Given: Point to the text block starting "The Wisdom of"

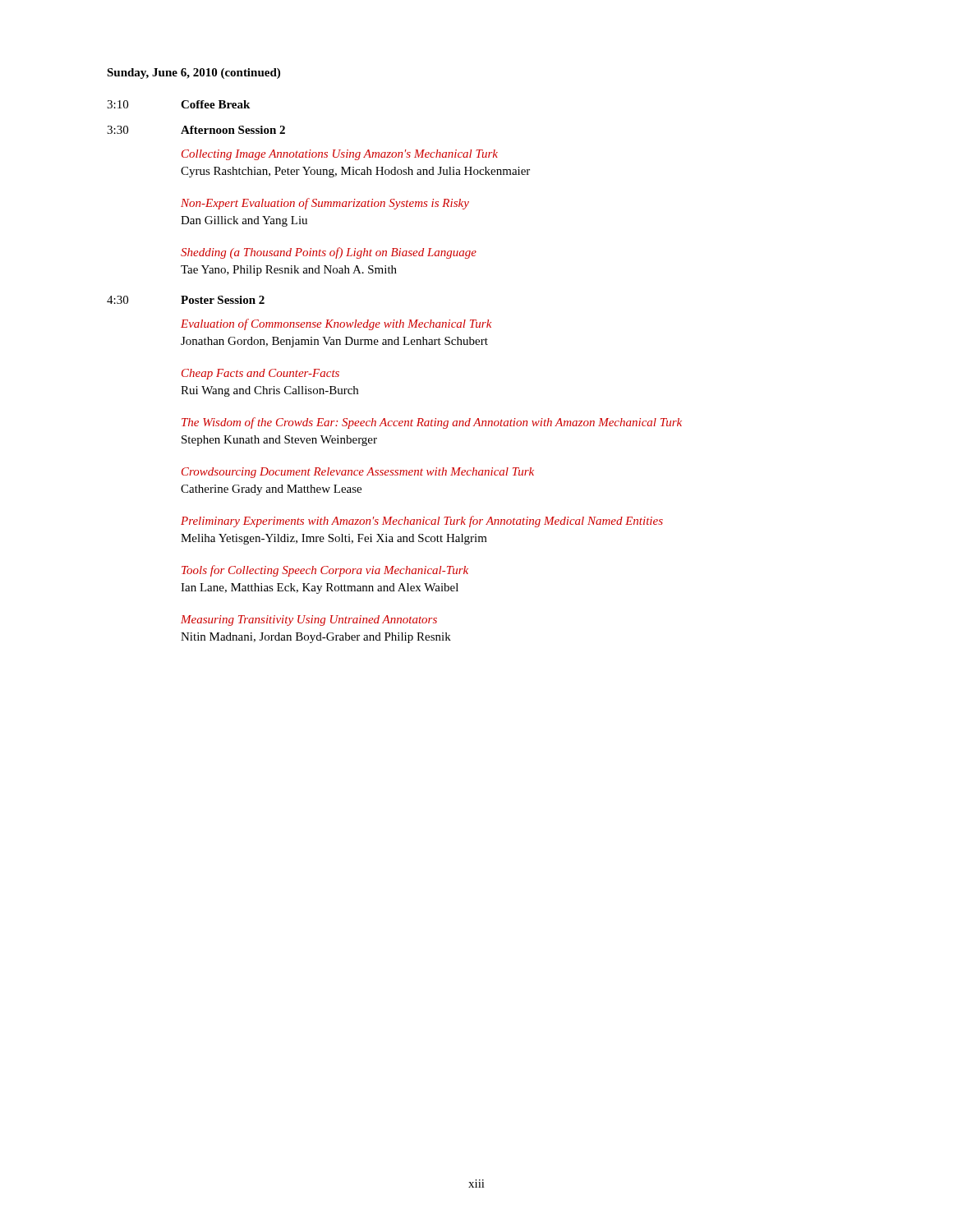Looking at the screenshot, I should coord(513,431).
